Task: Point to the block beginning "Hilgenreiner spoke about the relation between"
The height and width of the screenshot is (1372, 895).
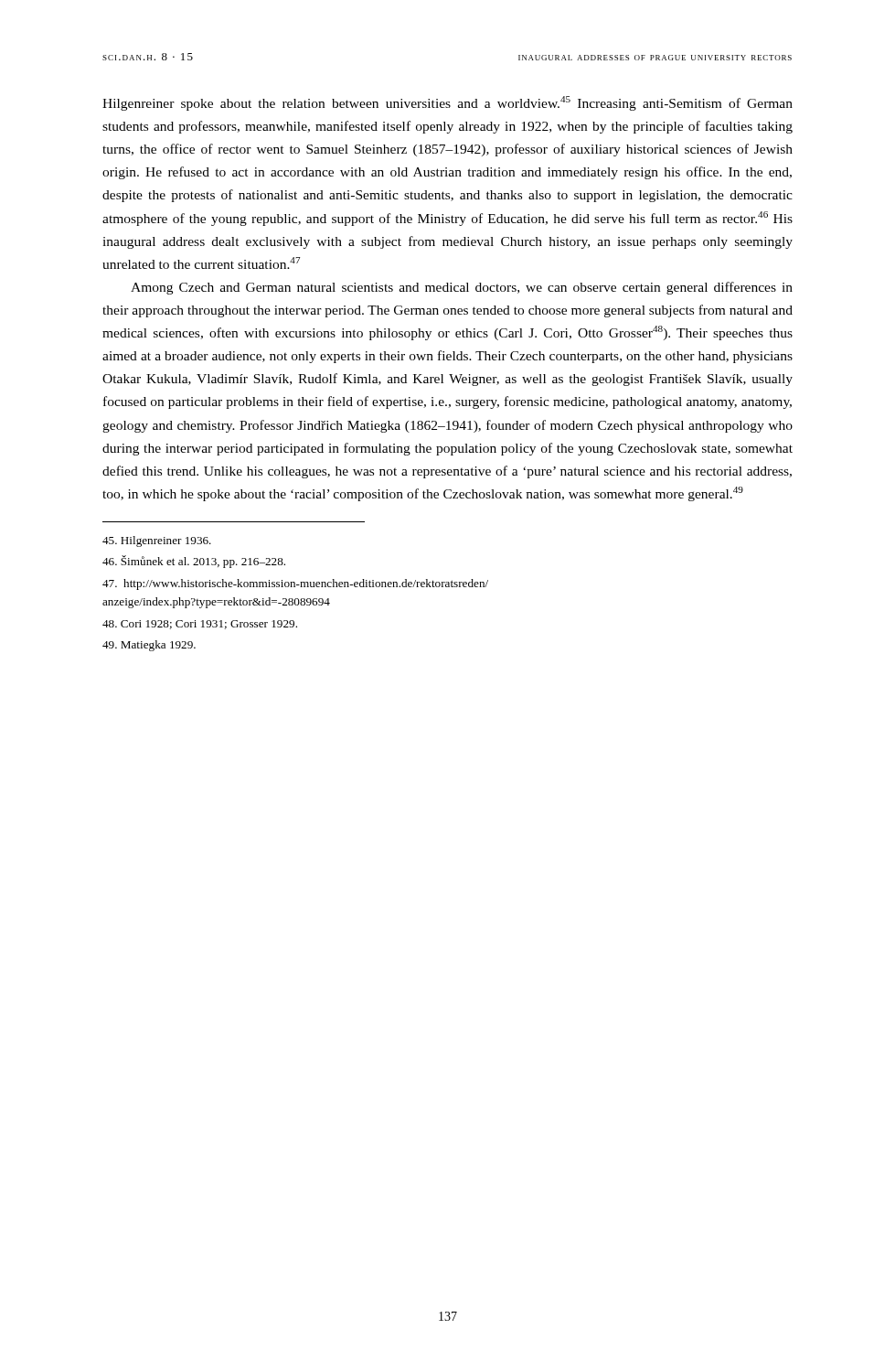Action: [x=448, y=298]
